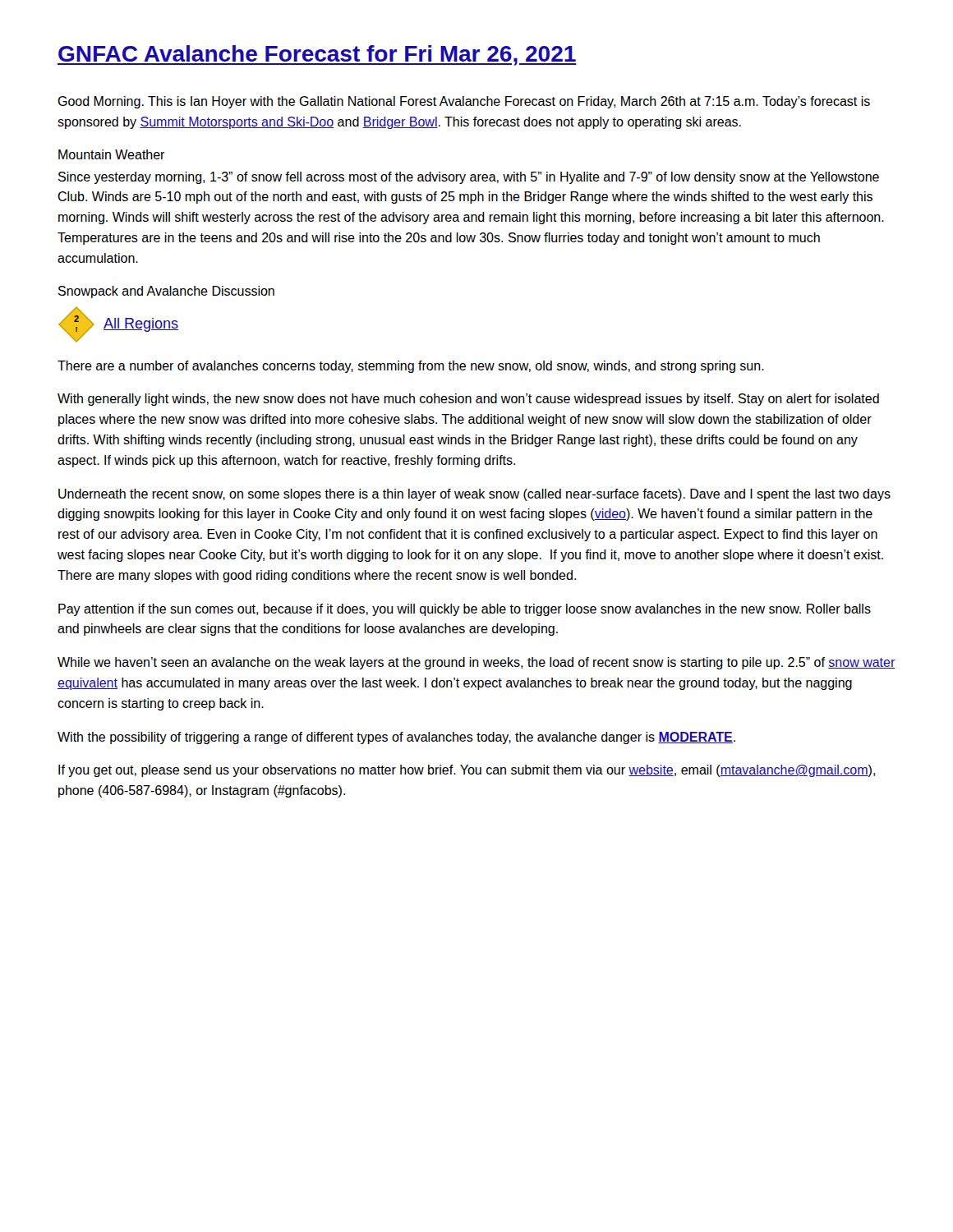This screenshot has height=1232, width=953.
Task: Find the region starting "With the possibility of triggering a"
Action: (x=397, y=737)
